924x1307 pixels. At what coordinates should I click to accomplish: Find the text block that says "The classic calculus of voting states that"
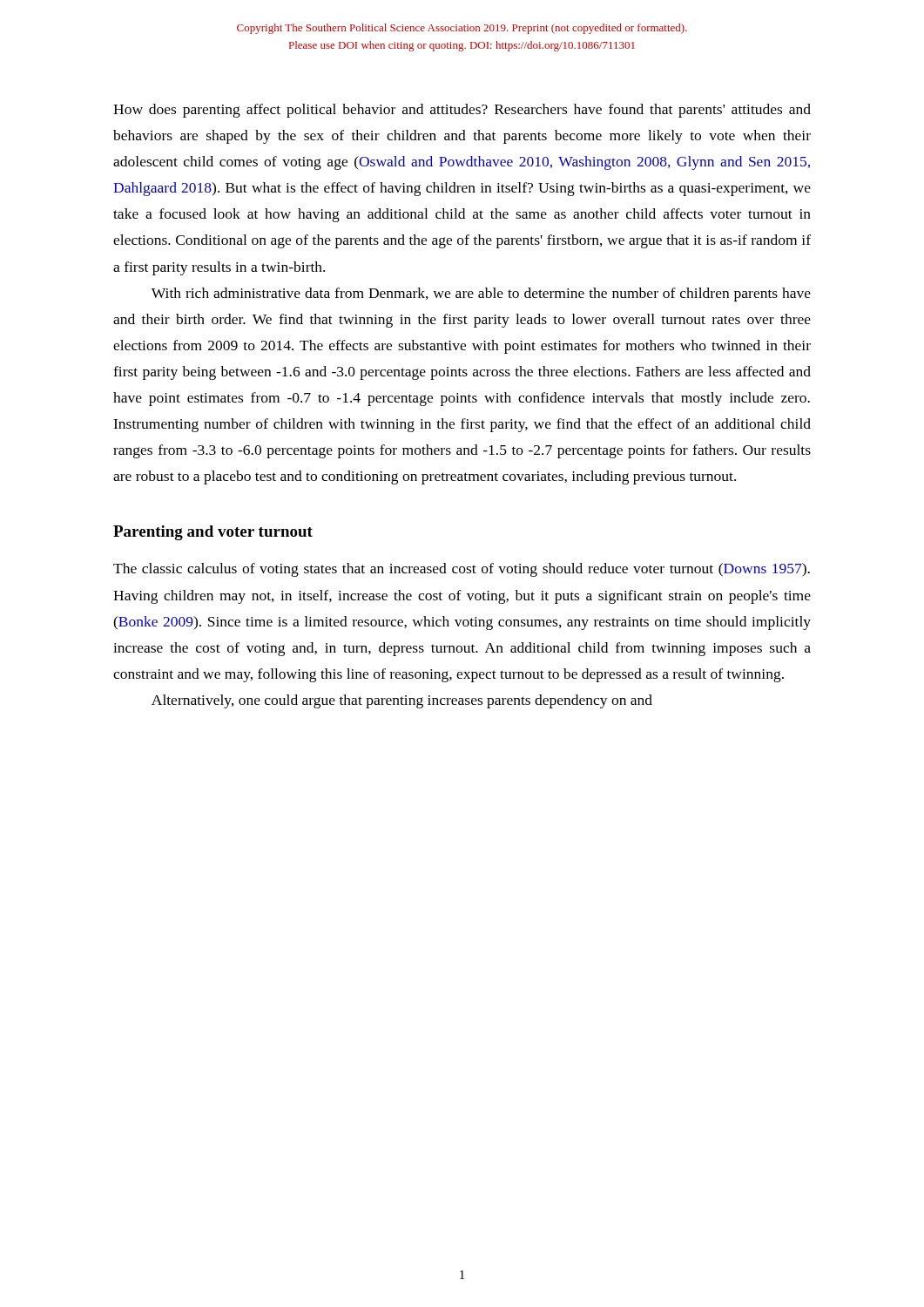[462, 621]
